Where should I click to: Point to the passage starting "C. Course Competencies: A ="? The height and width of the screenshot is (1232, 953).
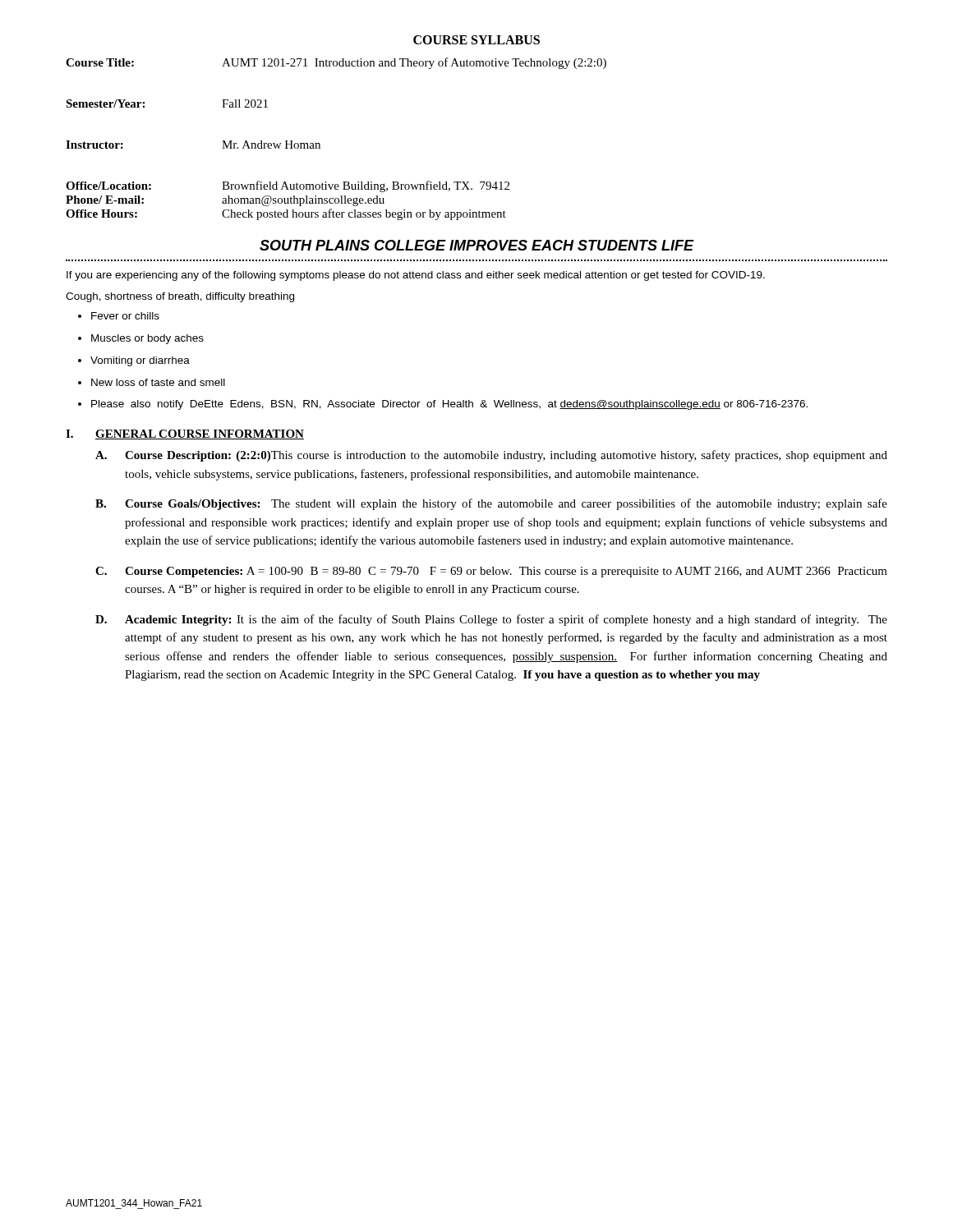pos(491,580)
